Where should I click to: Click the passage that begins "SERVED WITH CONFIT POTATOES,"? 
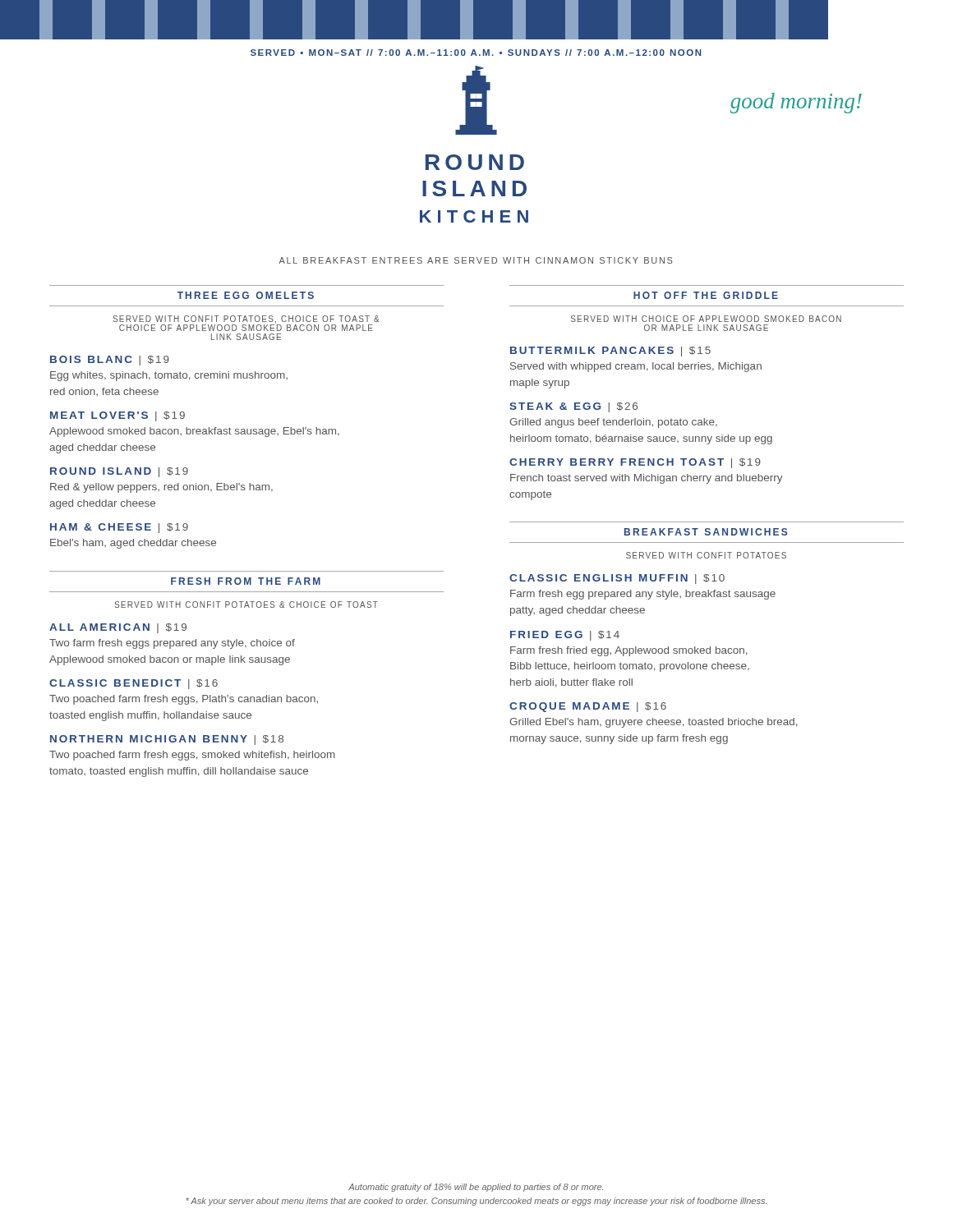(x=246, y=328)
